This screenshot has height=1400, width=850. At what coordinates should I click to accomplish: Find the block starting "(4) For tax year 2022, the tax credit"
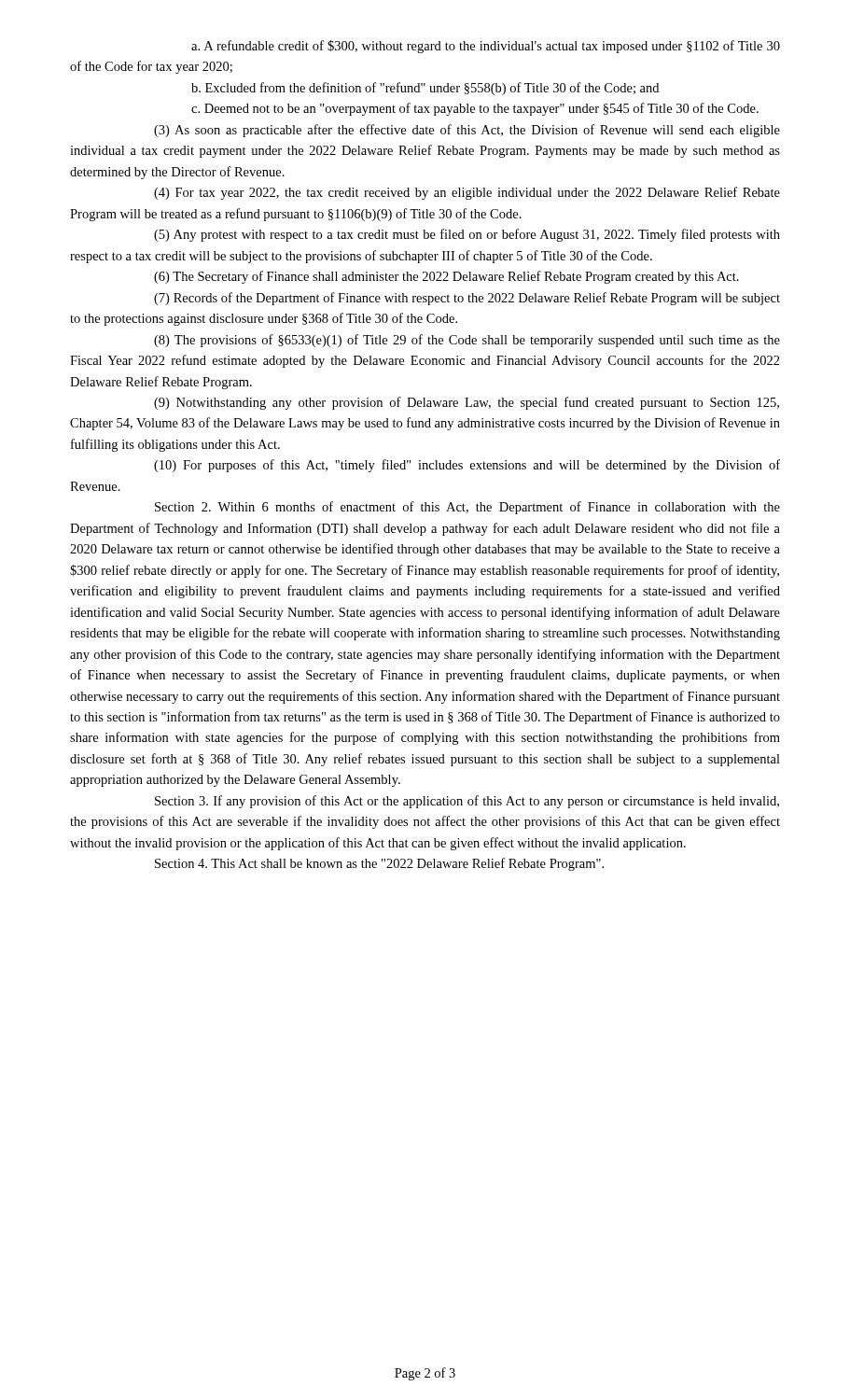tap(425, 203)
